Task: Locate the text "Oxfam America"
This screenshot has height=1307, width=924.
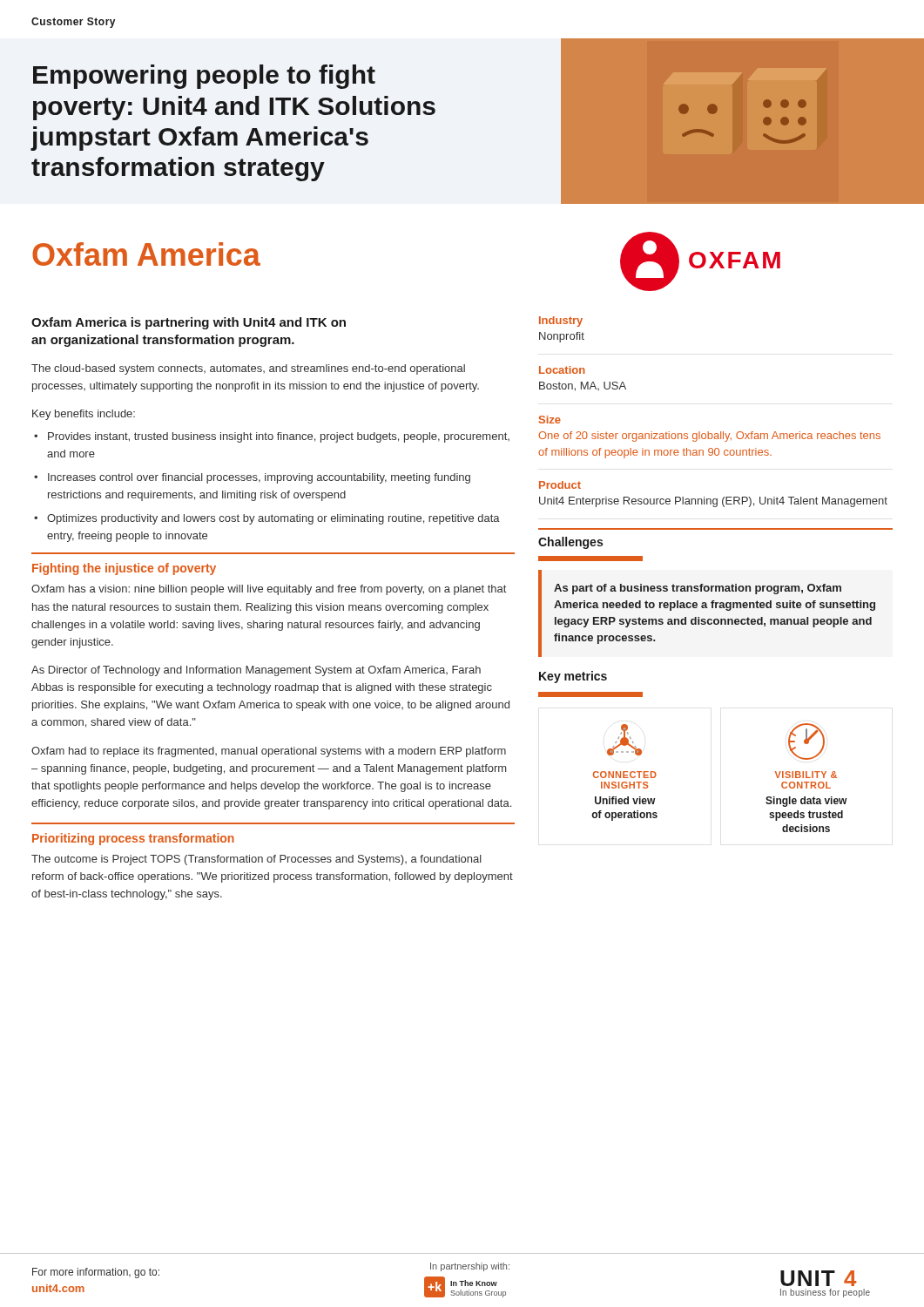Action: [253, 255]
